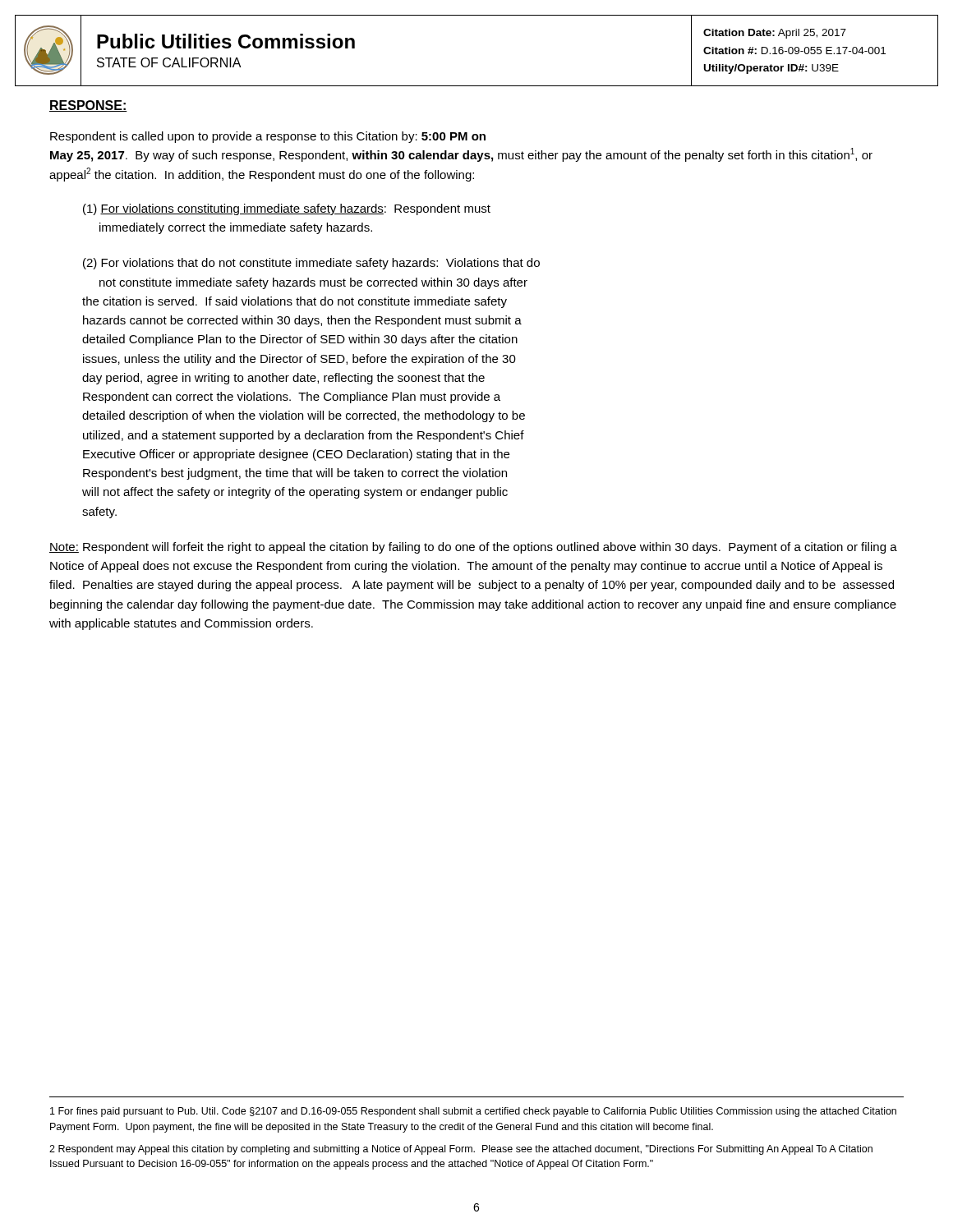Where is the passage that starts "1 For fines paid"?
This screenshot has height=1232, width=953.
[x=473, y=1119]
